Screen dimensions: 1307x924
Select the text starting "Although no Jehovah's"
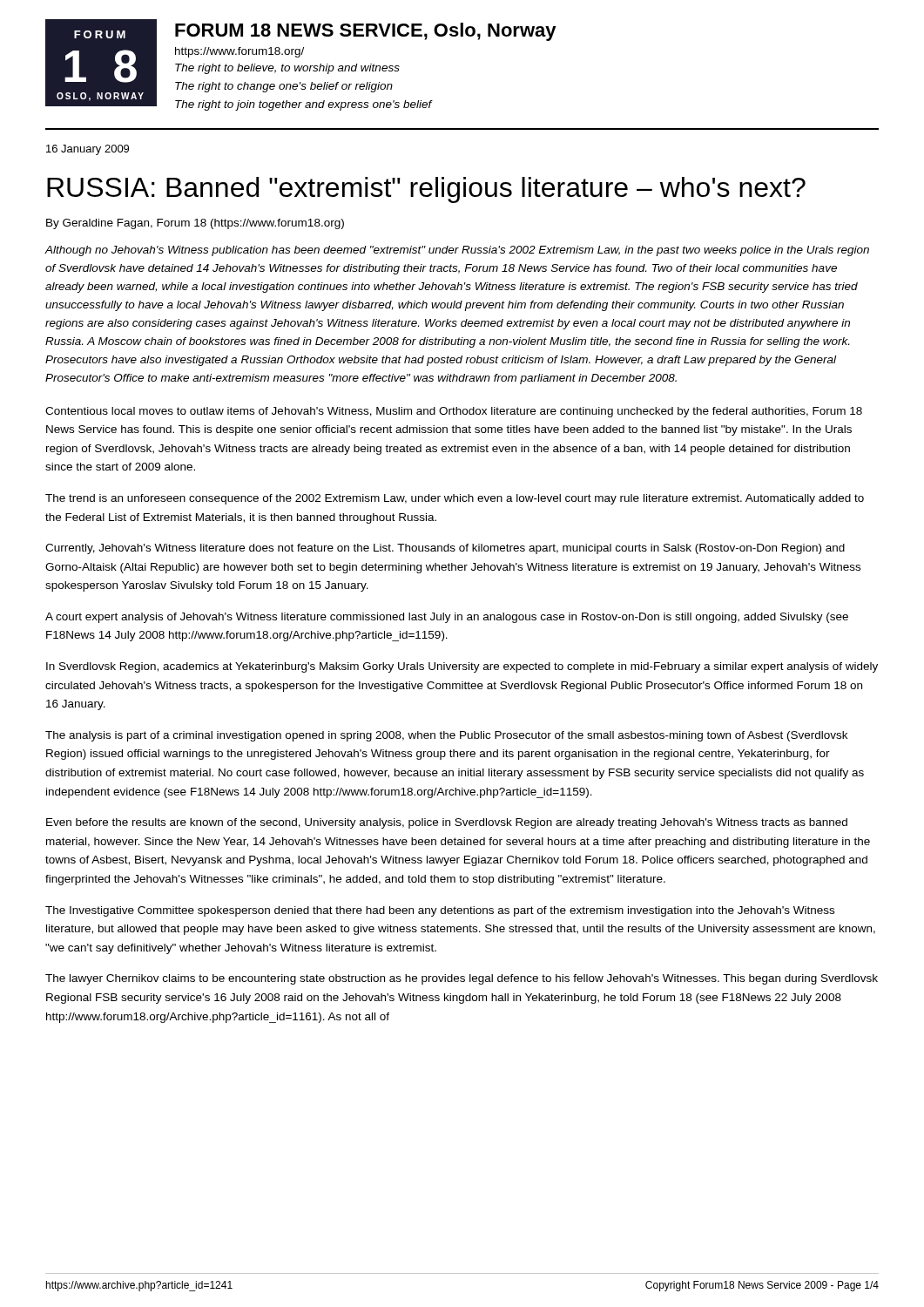coord(457,314)
